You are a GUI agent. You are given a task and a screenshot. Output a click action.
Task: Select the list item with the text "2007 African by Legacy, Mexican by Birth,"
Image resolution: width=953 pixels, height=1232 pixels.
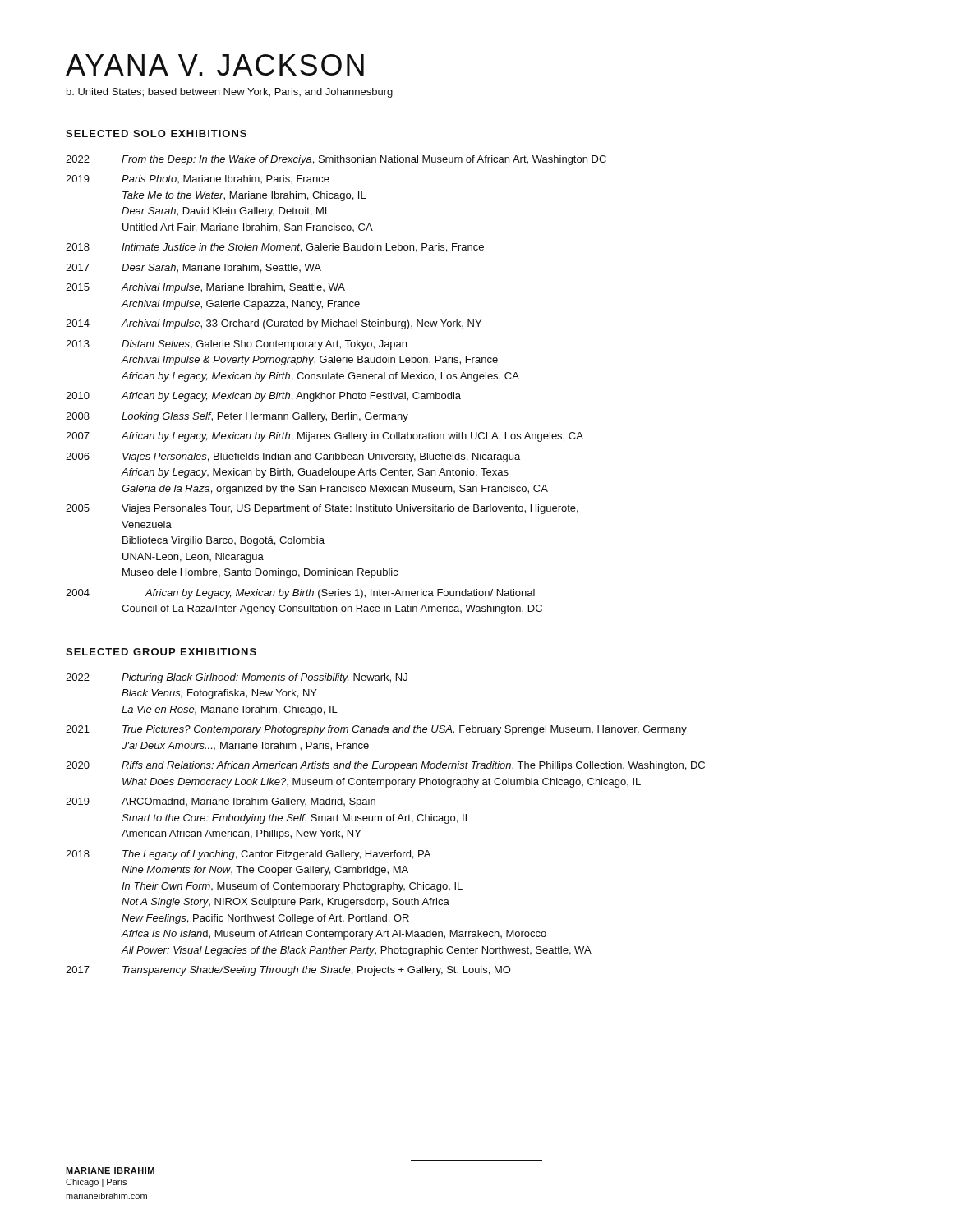coord(476,438)
